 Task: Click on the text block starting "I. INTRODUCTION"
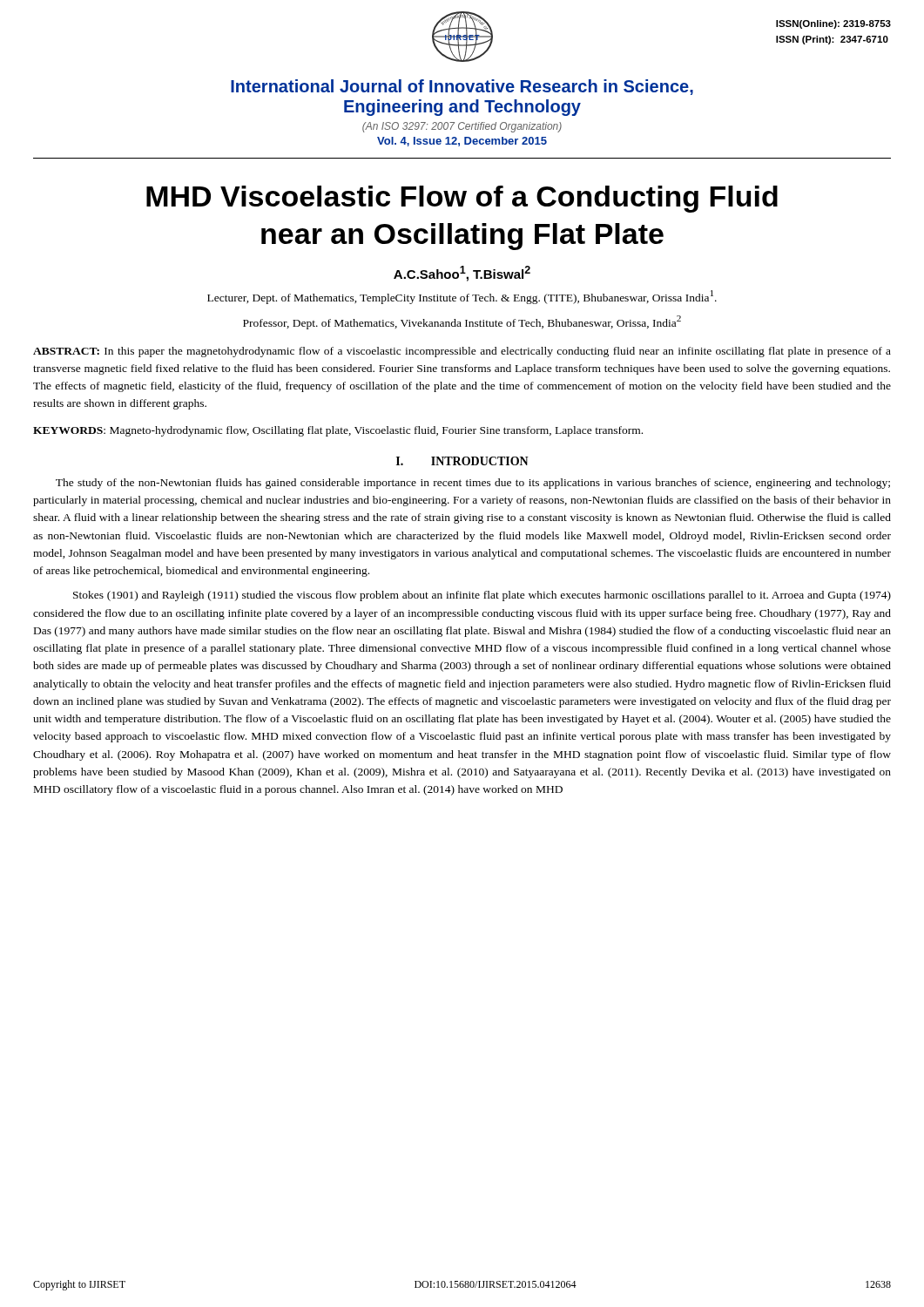pos(462,461)
